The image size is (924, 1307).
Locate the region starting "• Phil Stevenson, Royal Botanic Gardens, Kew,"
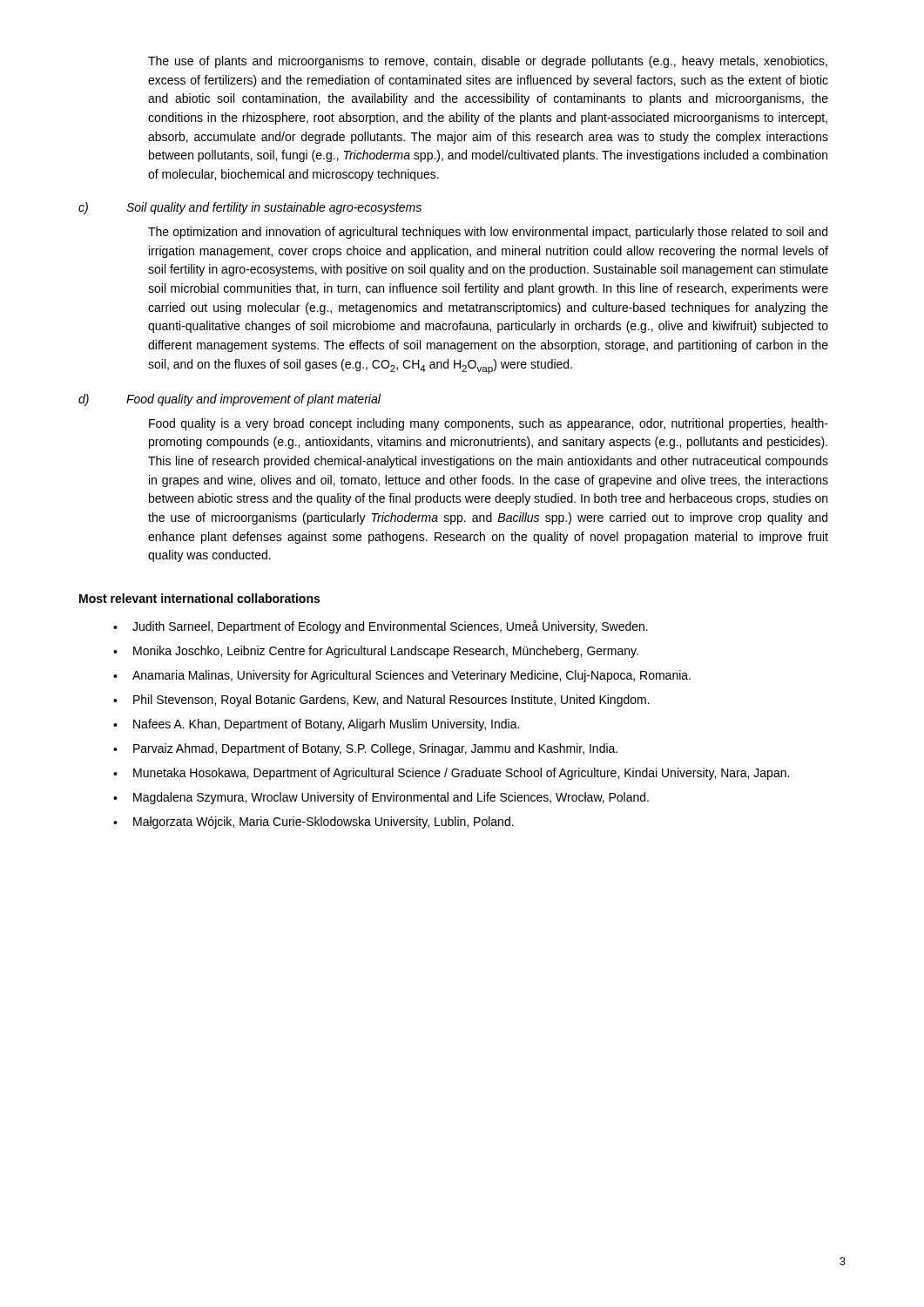[471, 701]
